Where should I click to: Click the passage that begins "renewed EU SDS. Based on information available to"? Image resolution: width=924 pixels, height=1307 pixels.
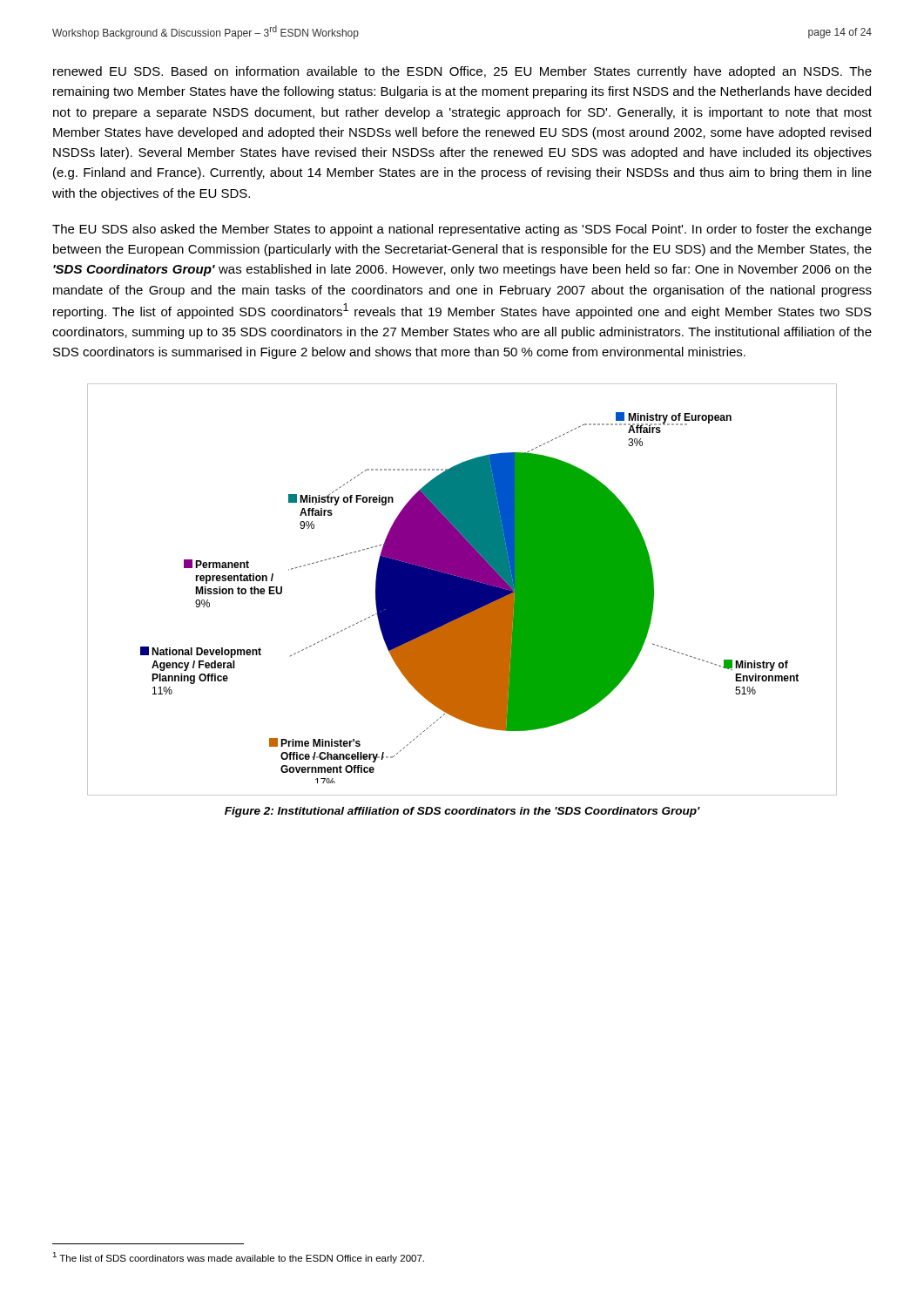[462, 132]
